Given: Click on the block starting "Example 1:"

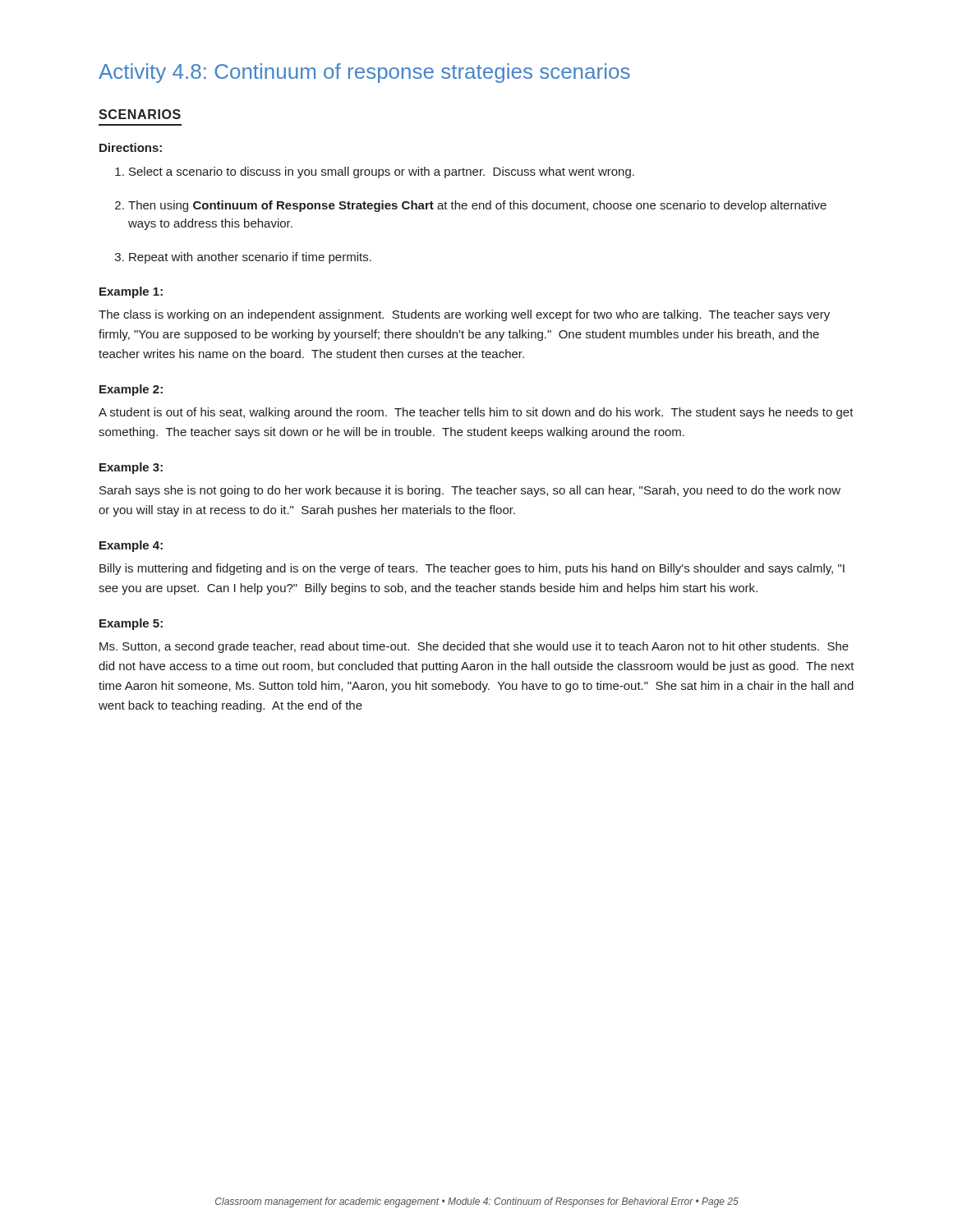Looking at the screenshot, I should pos(131,292).
